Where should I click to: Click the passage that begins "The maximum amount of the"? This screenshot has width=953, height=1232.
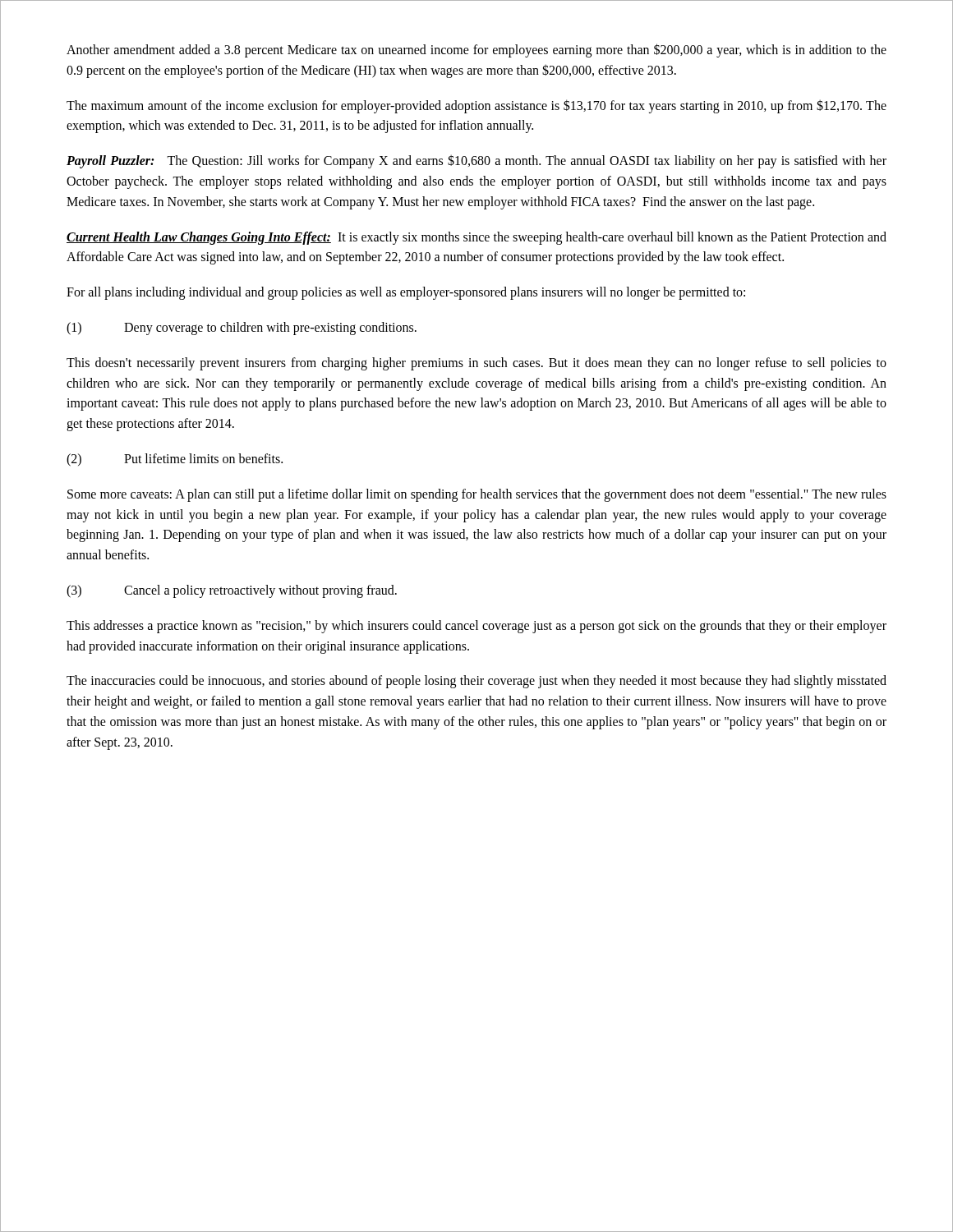pyautogui.click(x=476, y=115)
